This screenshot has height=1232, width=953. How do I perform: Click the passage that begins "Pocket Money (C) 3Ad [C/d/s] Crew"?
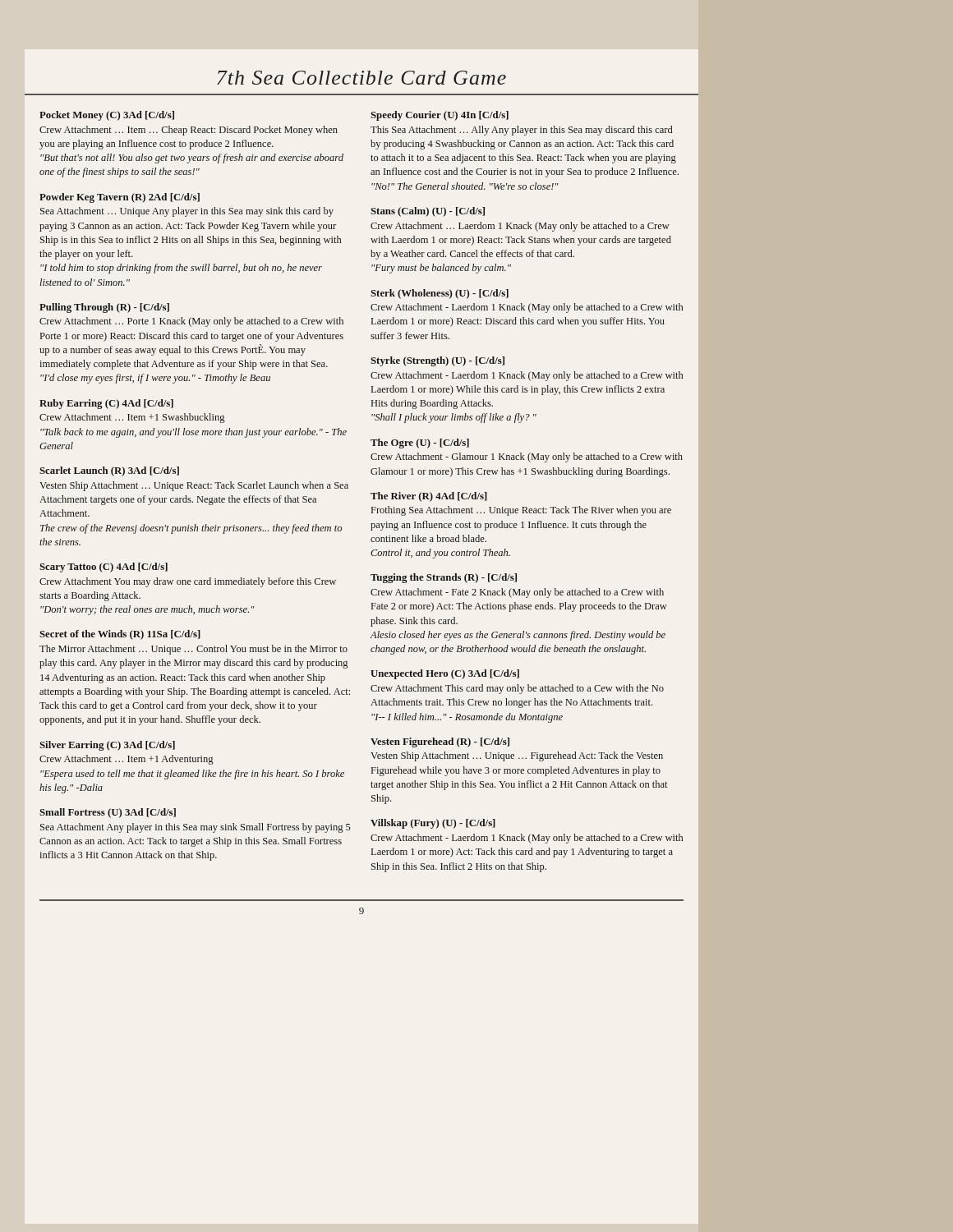point(196,144)
